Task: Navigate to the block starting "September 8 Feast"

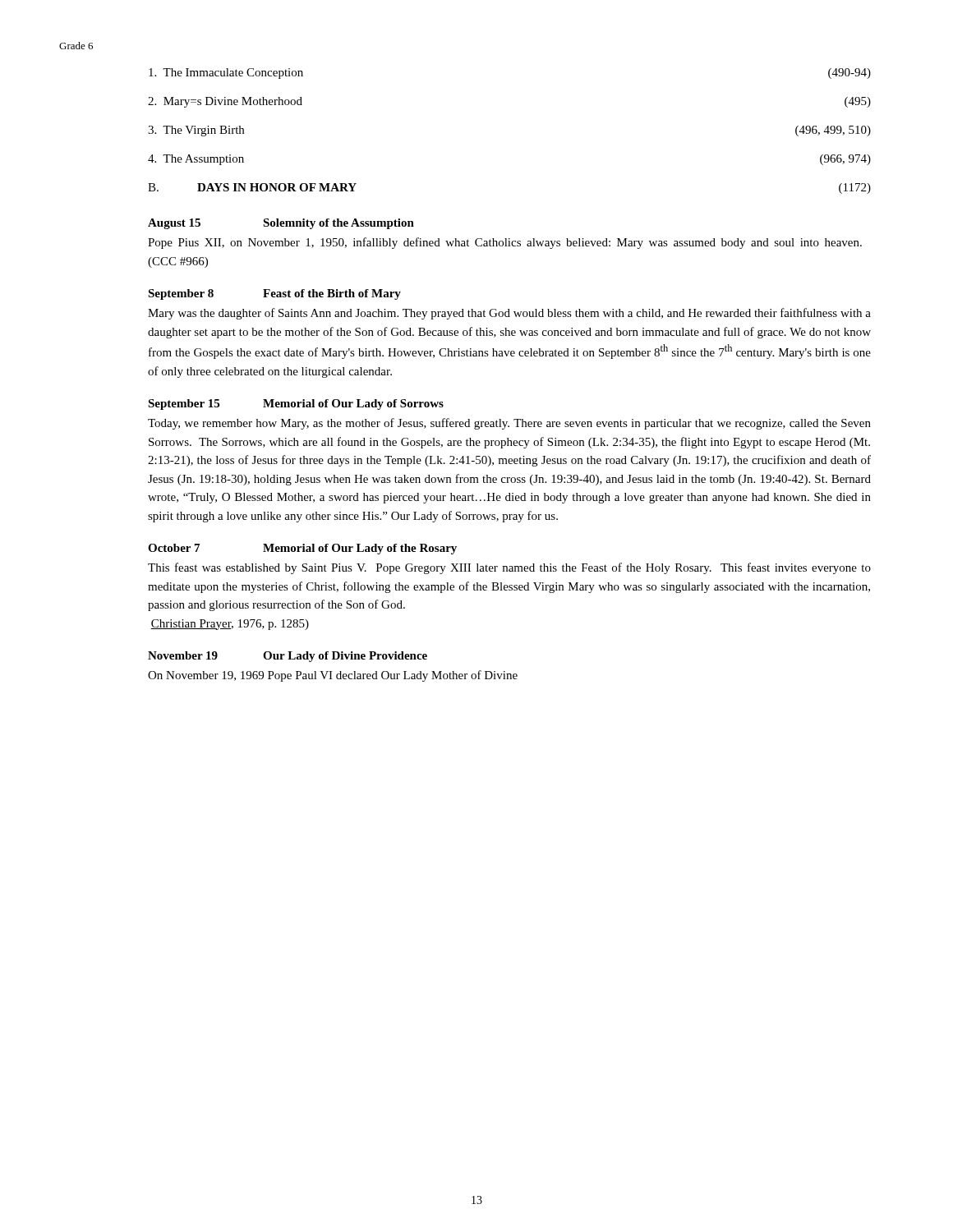Action: click(x=509, y=334)
